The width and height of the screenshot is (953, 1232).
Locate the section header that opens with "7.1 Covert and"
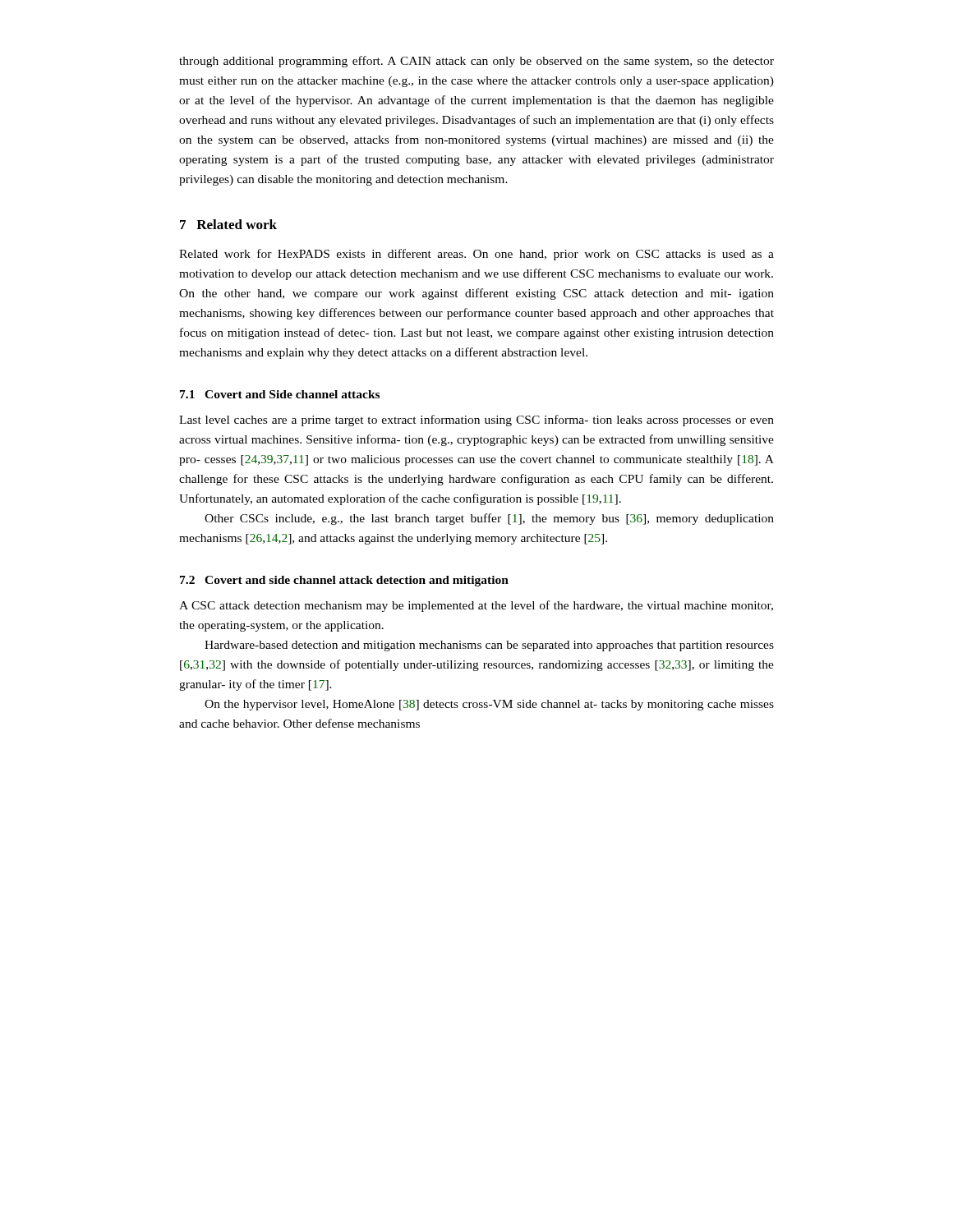pyautogui.click(x=280, y=394)
